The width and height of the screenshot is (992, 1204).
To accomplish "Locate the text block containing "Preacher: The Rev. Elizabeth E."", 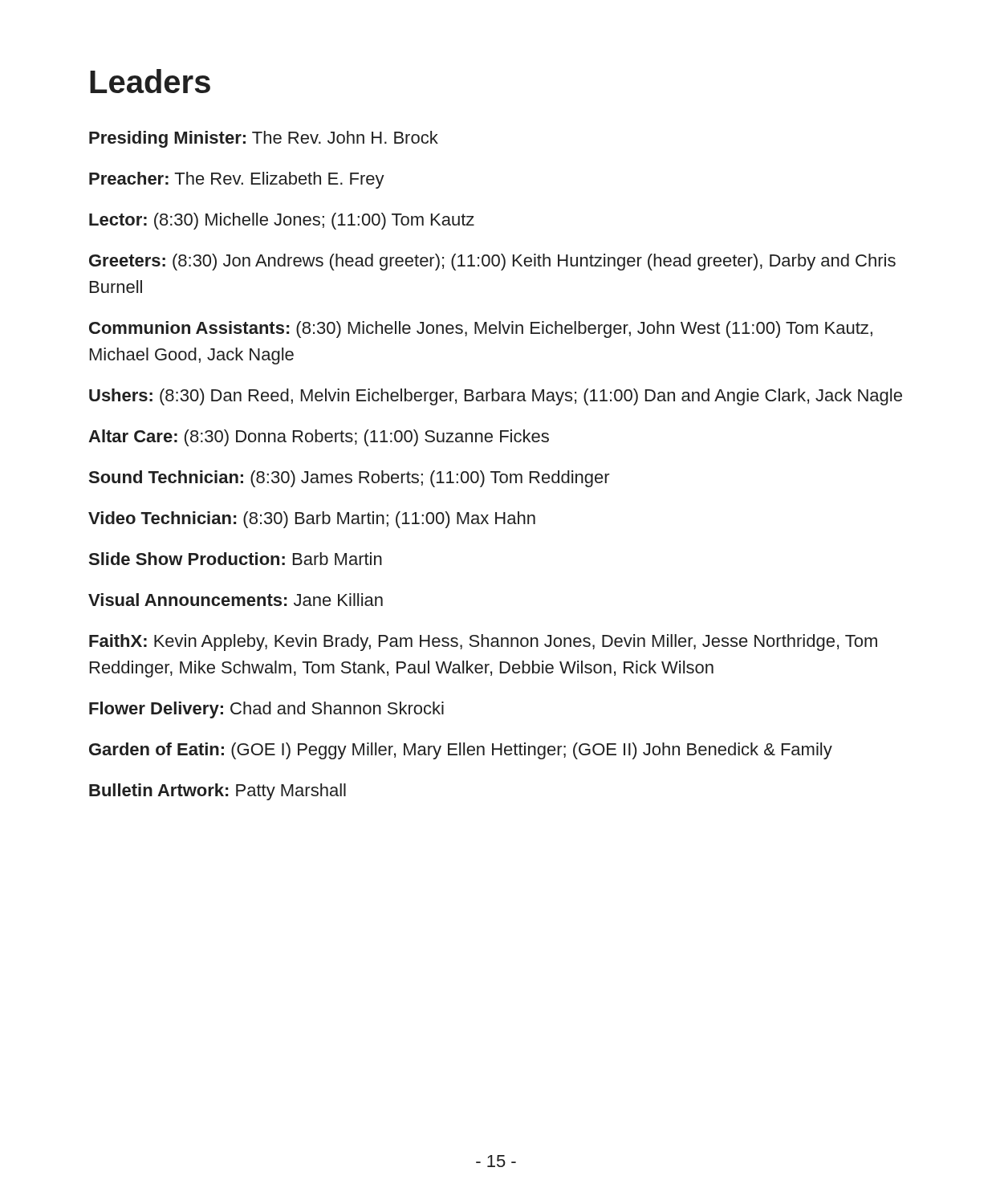I will coord(236,179).
